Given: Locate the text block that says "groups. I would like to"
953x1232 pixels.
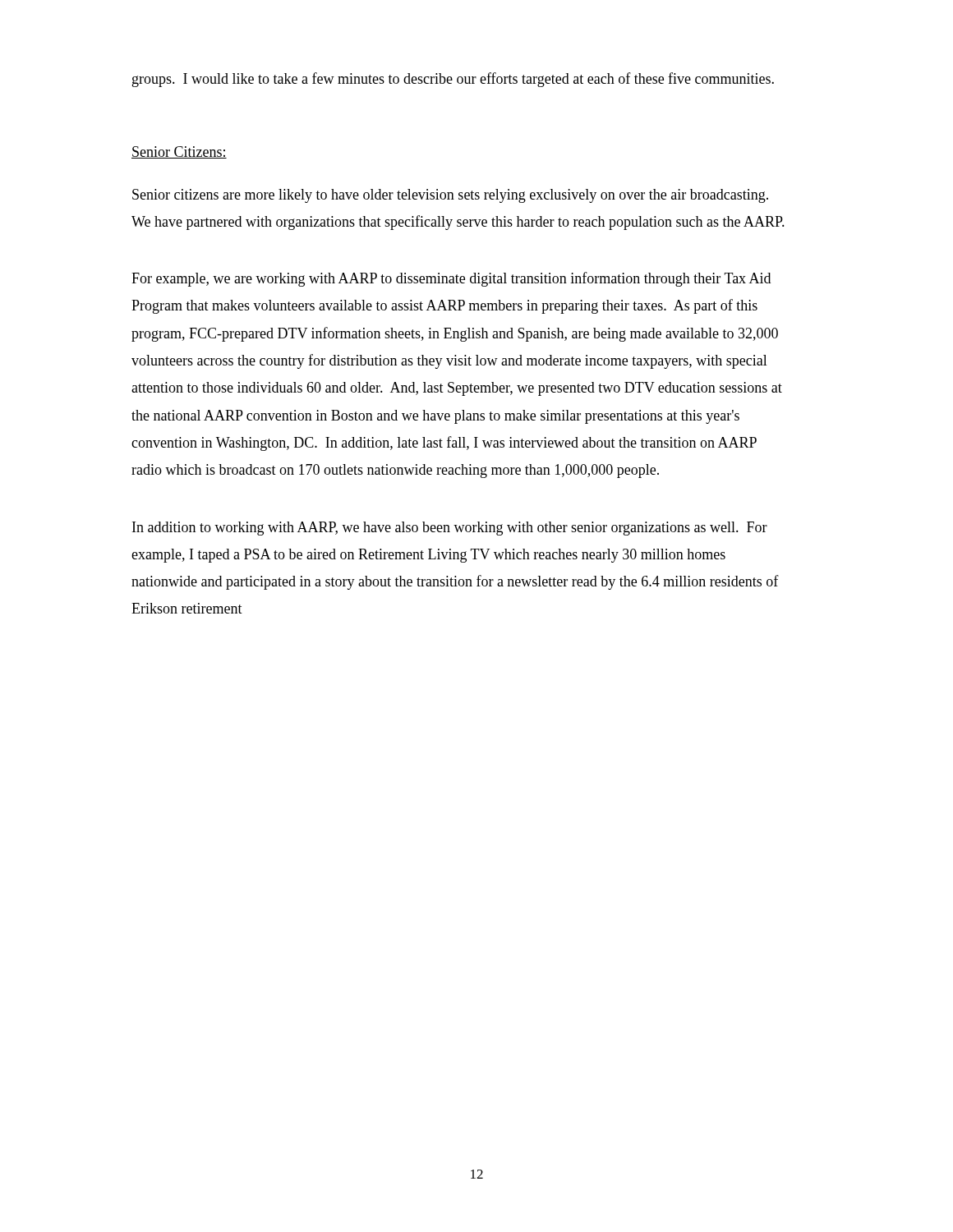Looking at the screenshot, I should 453,79.
